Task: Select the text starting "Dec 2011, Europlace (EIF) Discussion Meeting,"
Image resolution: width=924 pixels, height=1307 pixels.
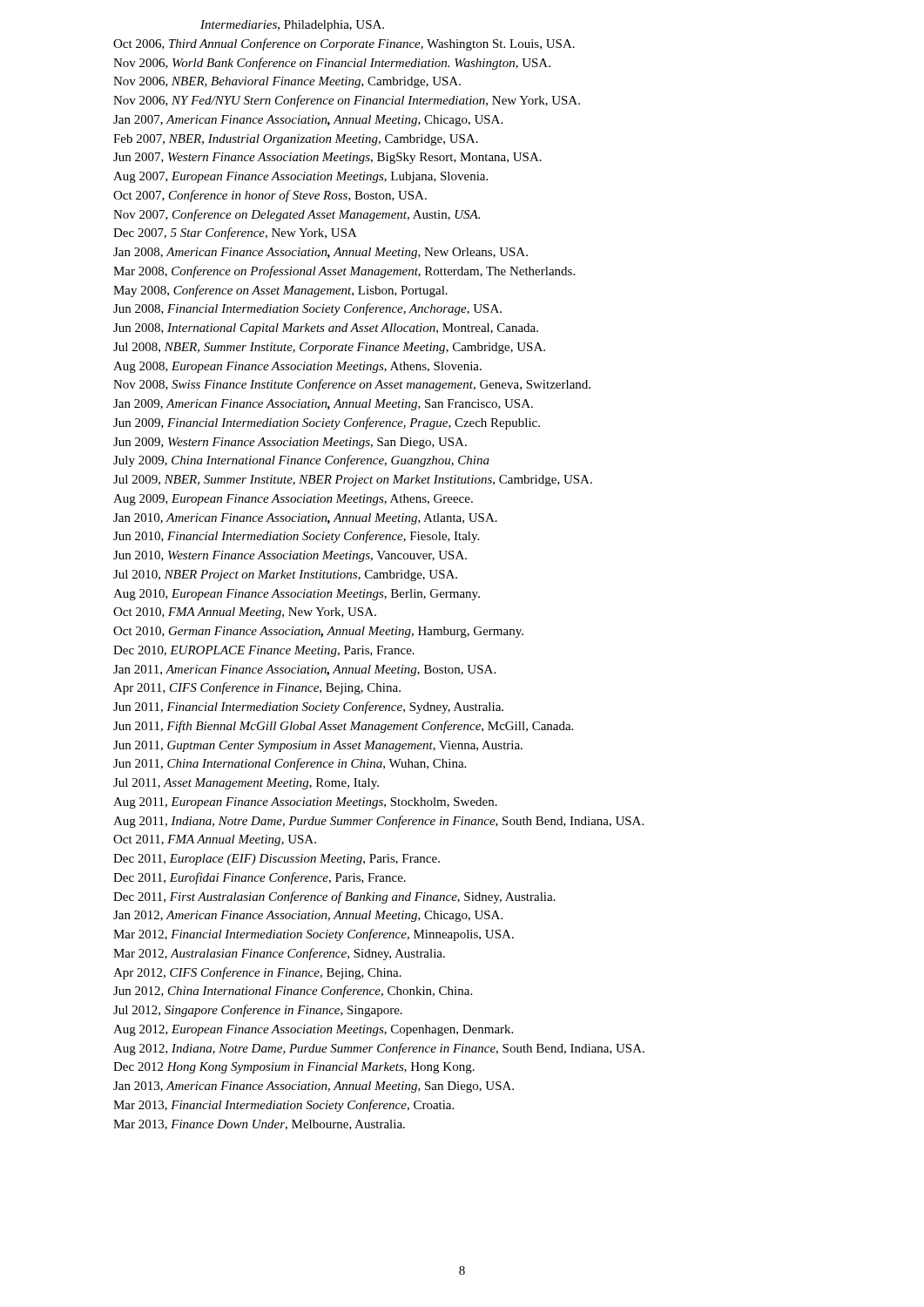Action: (x=277, y=858)
